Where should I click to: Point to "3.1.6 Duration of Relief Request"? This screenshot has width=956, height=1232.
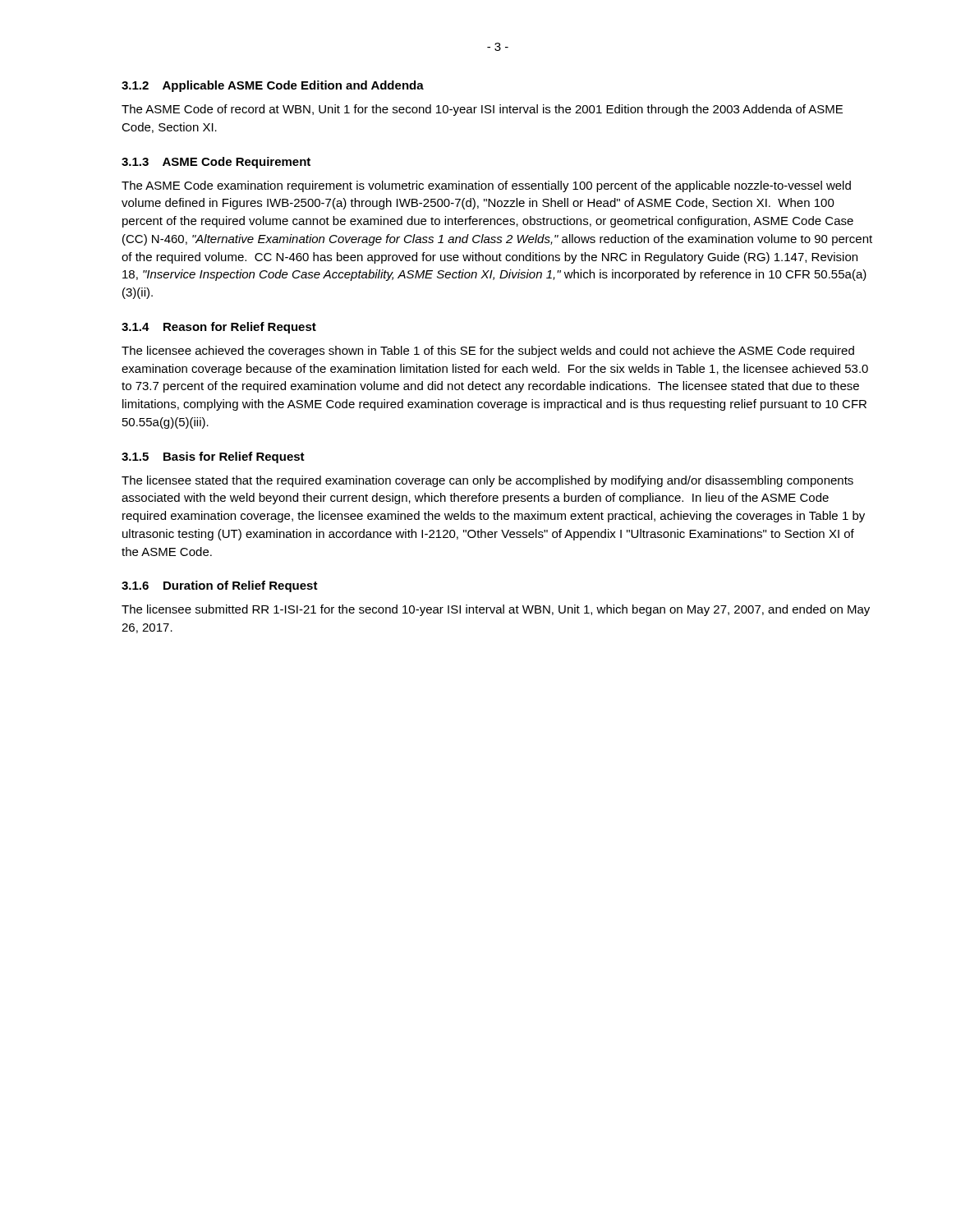click(x=219, y=585)
